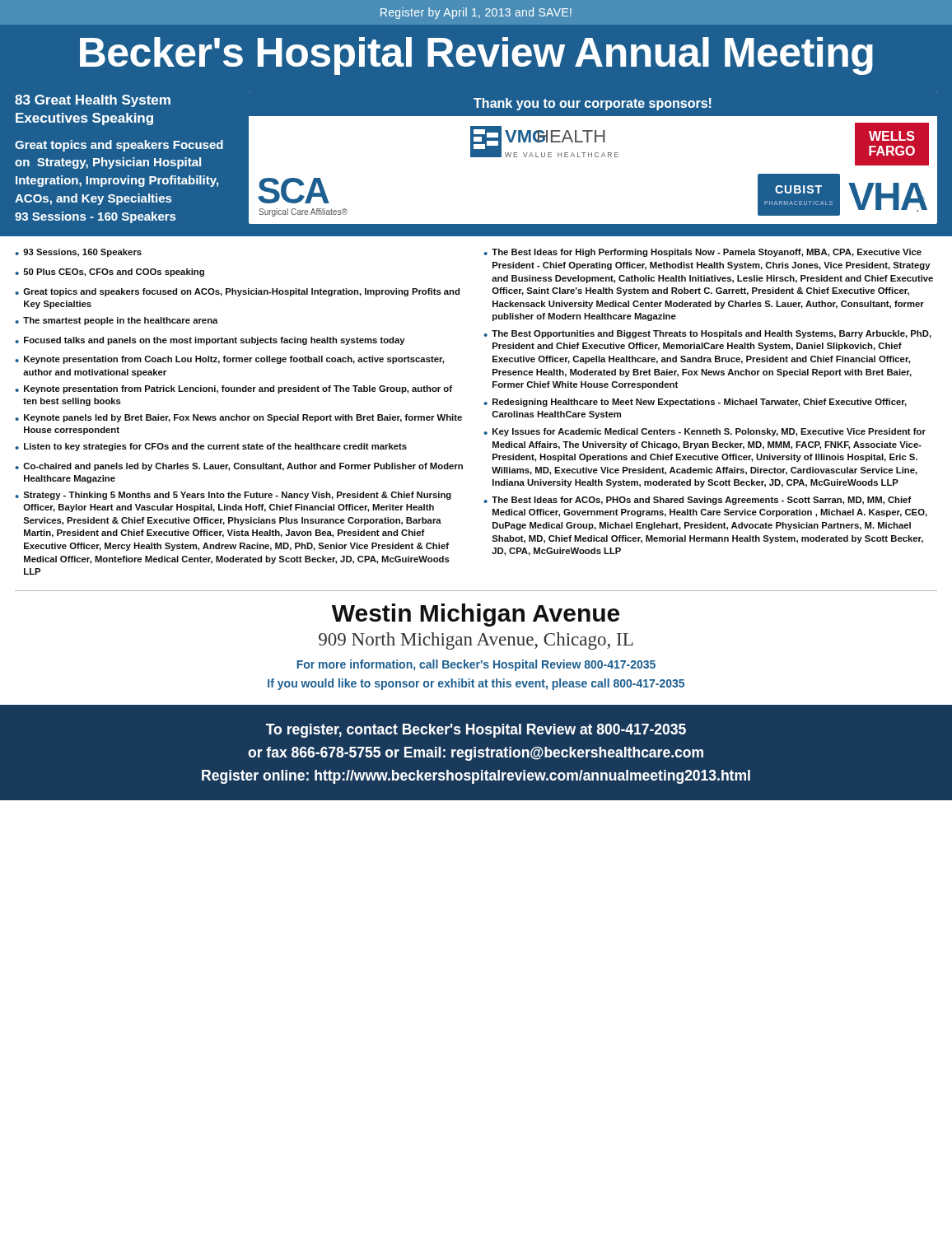Click on the title that says "Becker's Hospital Review Annual Meeting"
The image size is (952, 1235).
click(476, 53)
